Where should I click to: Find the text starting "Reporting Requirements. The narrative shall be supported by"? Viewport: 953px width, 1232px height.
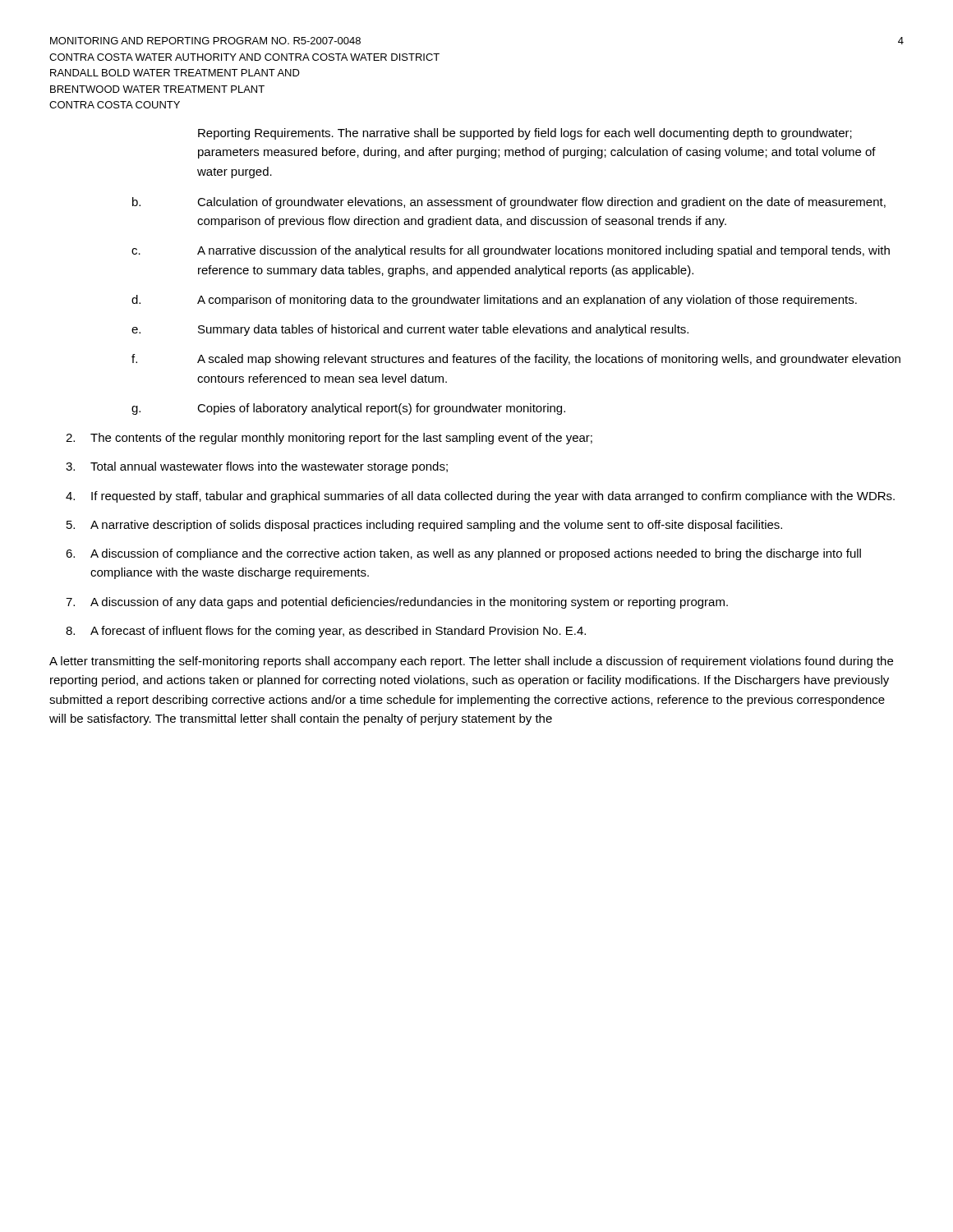[536, 152]
